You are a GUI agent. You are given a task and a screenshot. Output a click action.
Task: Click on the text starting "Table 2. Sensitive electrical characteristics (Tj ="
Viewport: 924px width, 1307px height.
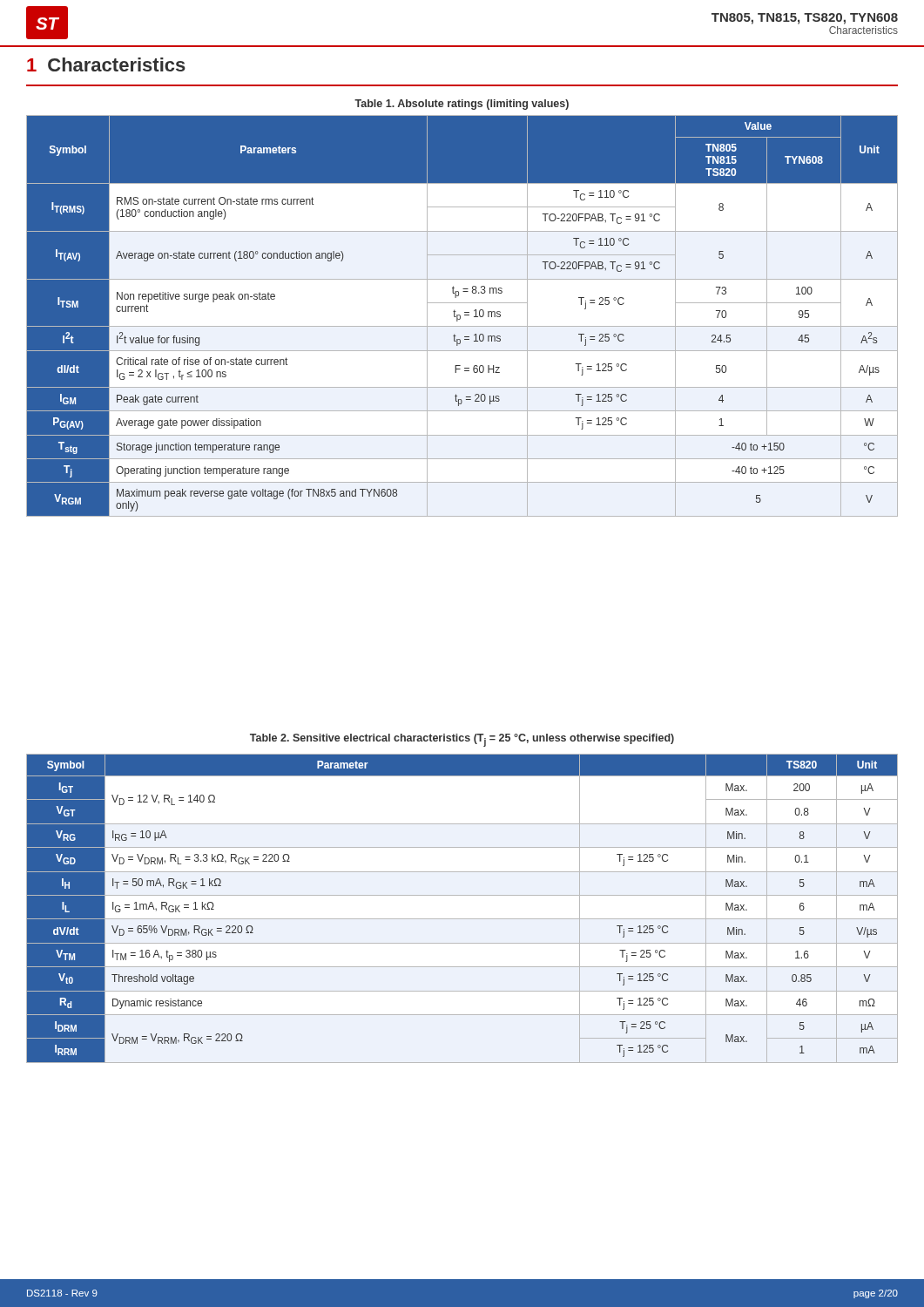[x=462, y=739]
